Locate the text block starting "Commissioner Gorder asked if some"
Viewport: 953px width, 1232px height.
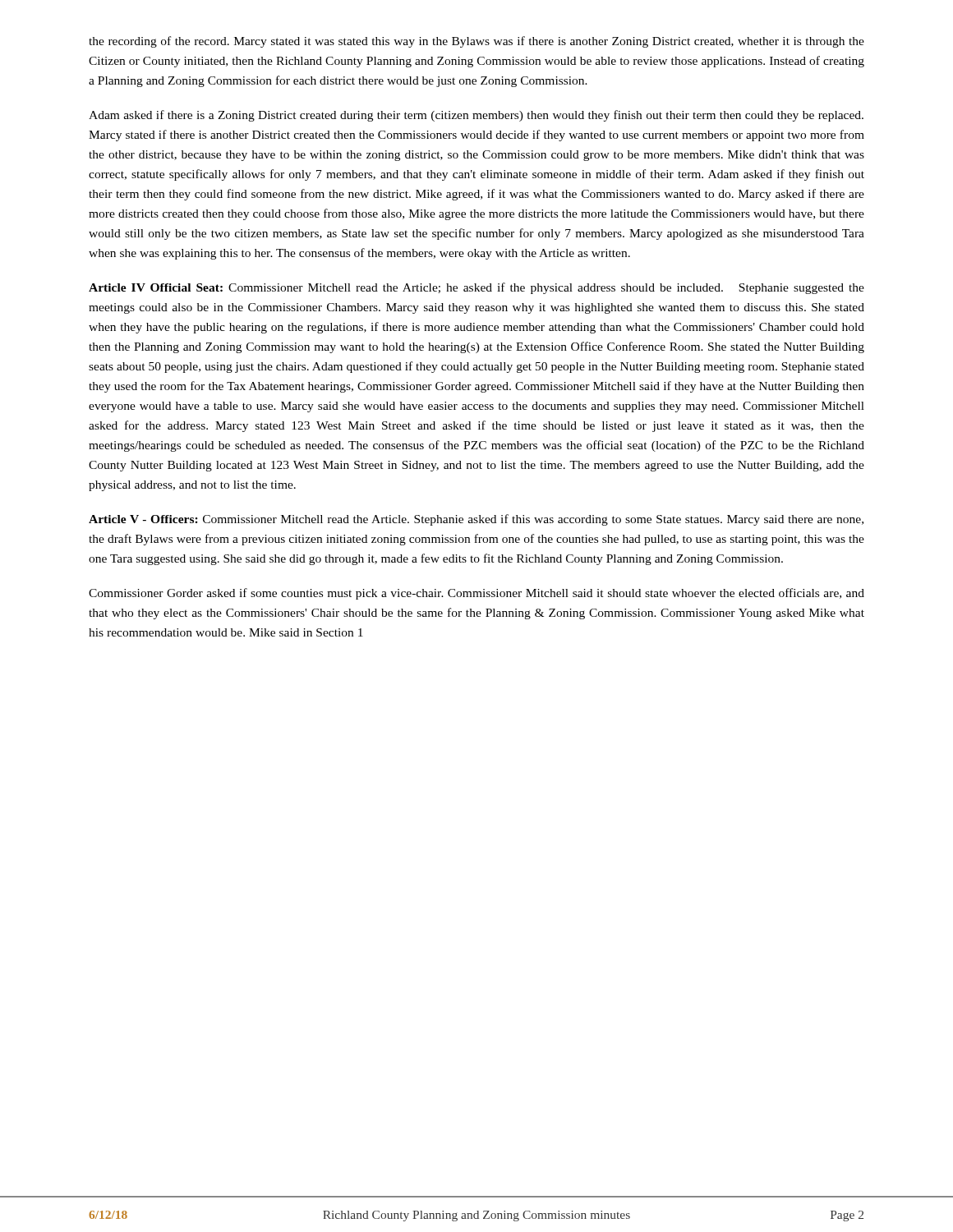(x=476, y=613)
